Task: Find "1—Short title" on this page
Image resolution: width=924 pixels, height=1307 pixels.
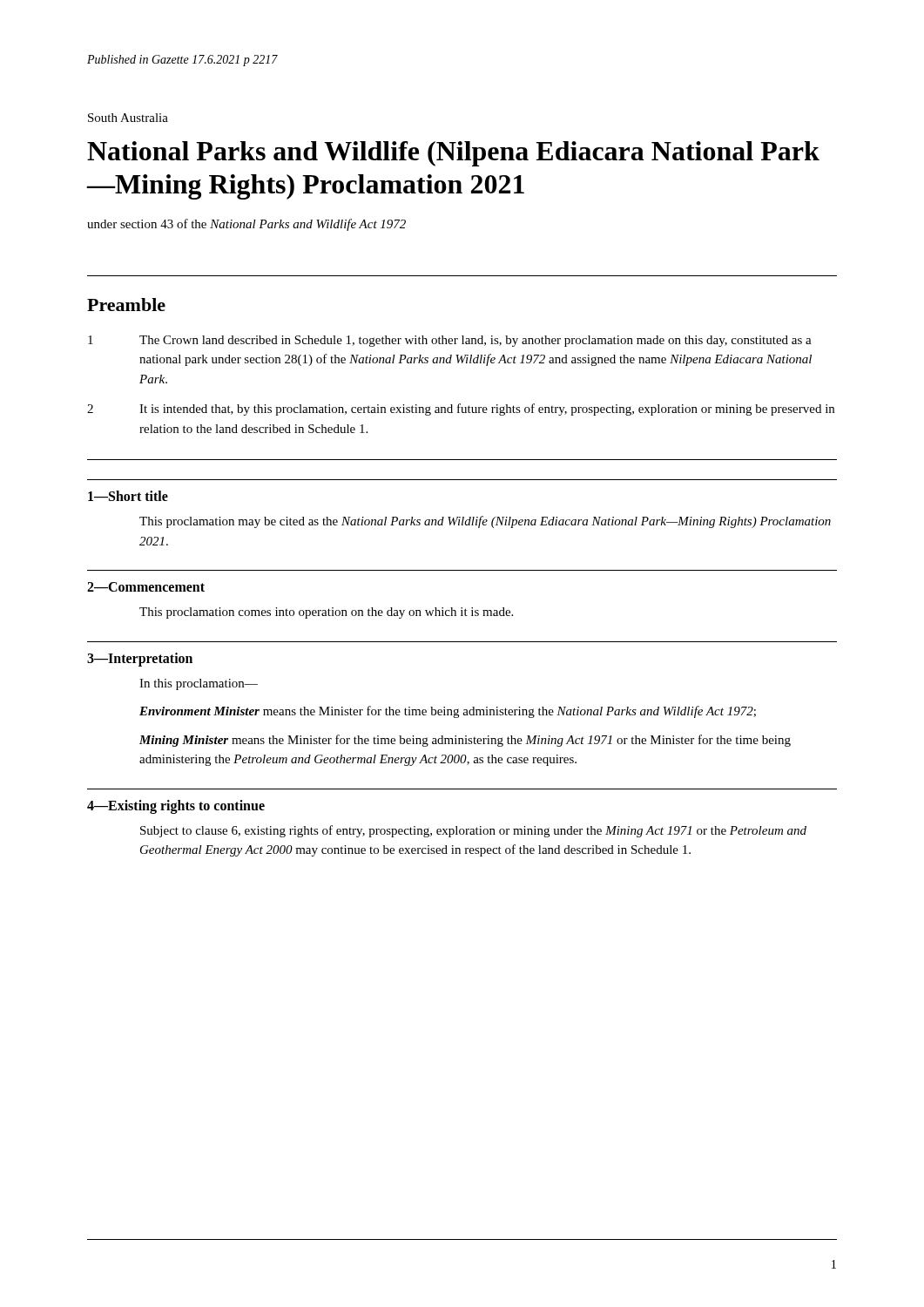Action: 128,496
